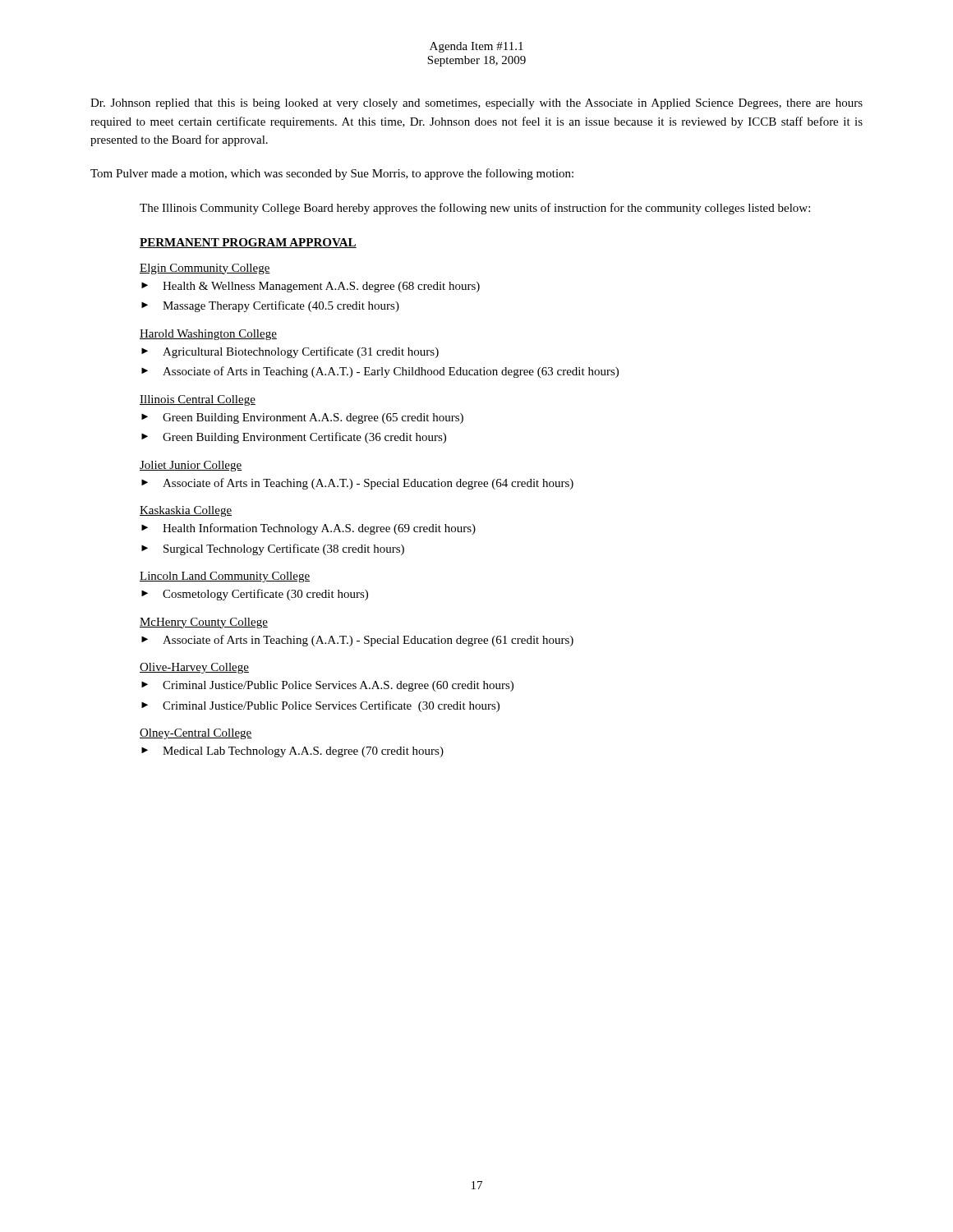Viewport: 953px width, 1232px height.
Task: Point to the block beginning "► Health Information Technology A.A.S."
Action: click(x=308, y=529)
